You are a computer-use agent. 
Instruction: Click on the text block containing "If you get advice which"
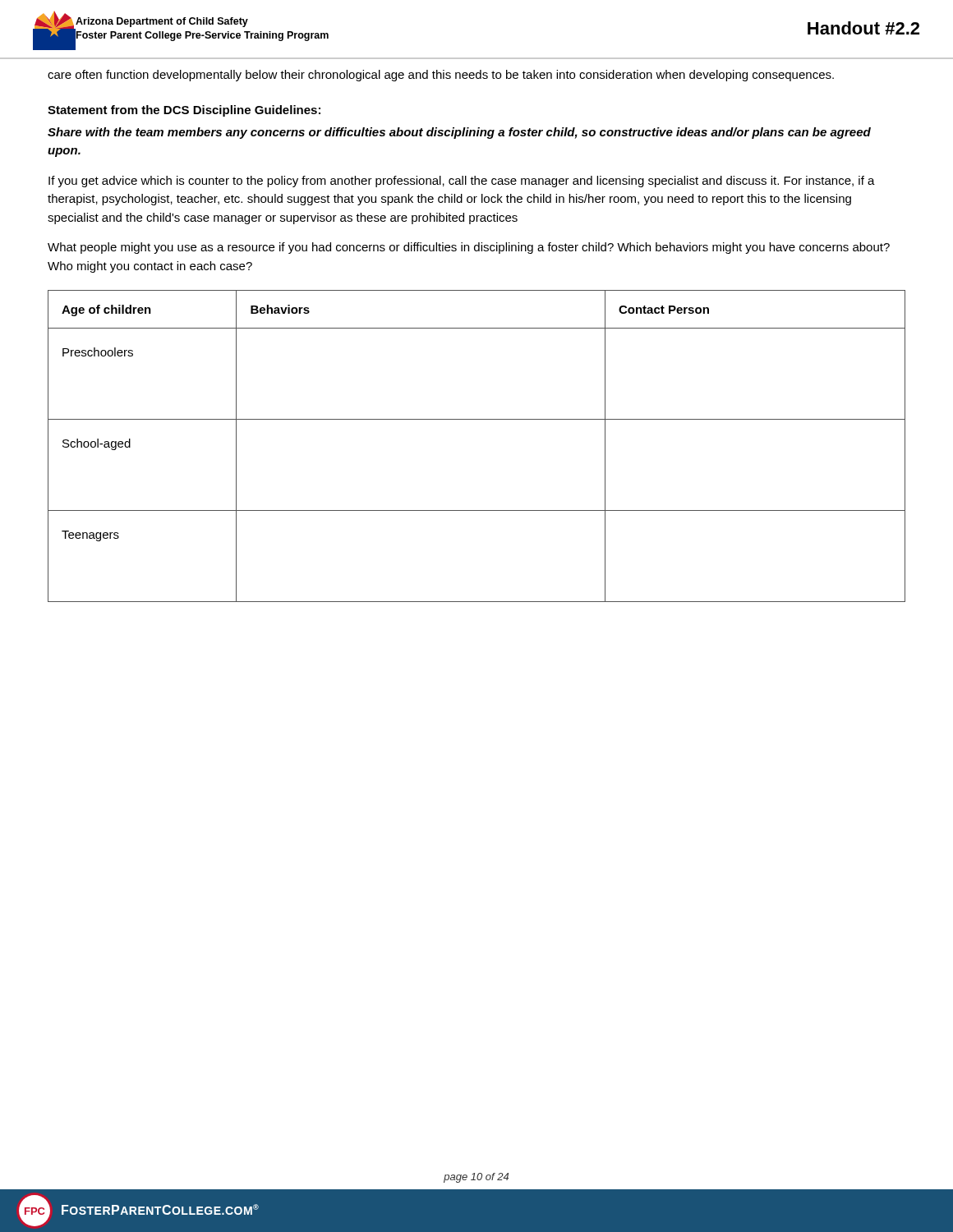coord(461,198)
